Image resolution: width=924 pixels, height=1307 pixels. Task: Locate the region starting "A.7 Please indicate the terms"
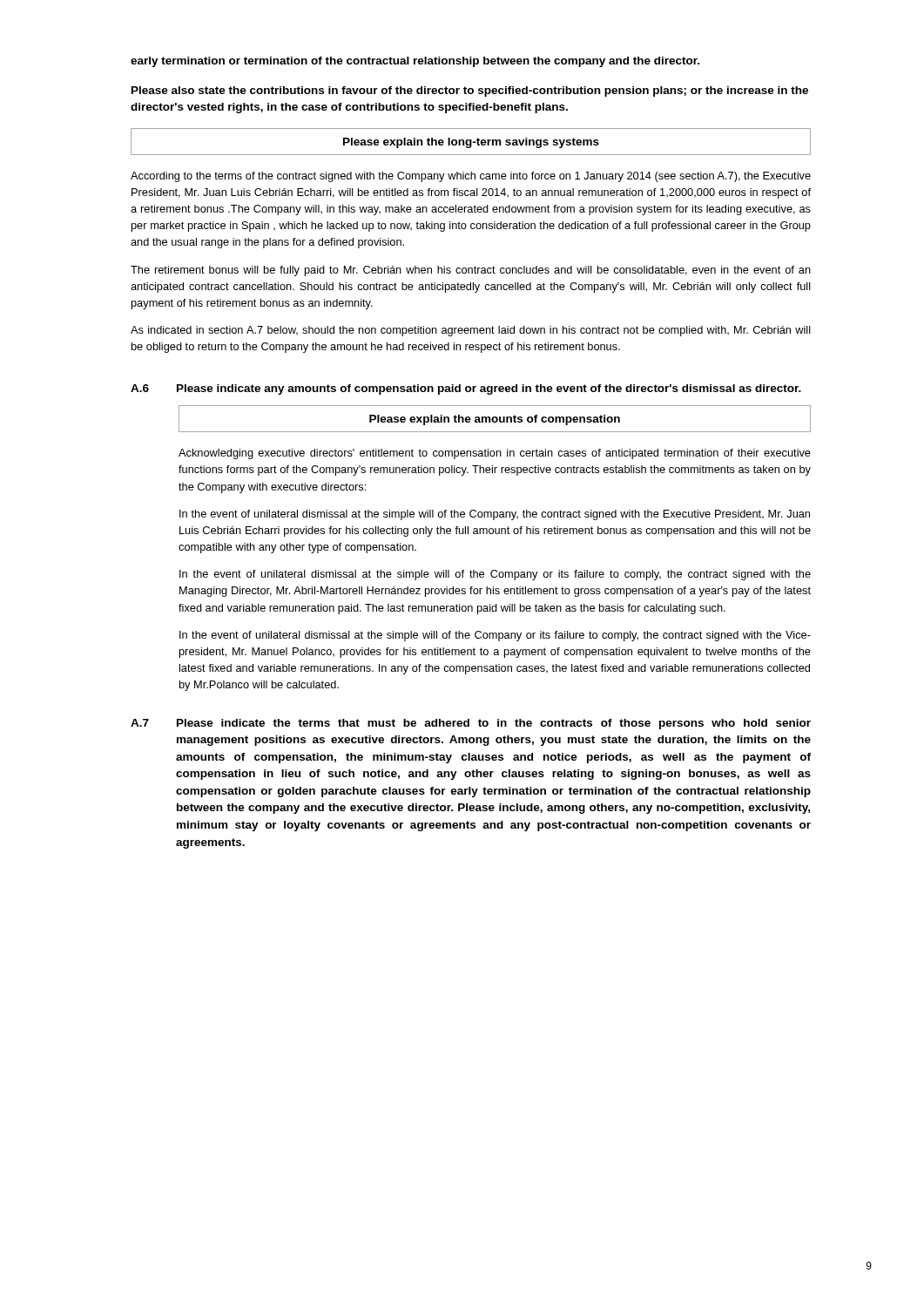point(471,782)
